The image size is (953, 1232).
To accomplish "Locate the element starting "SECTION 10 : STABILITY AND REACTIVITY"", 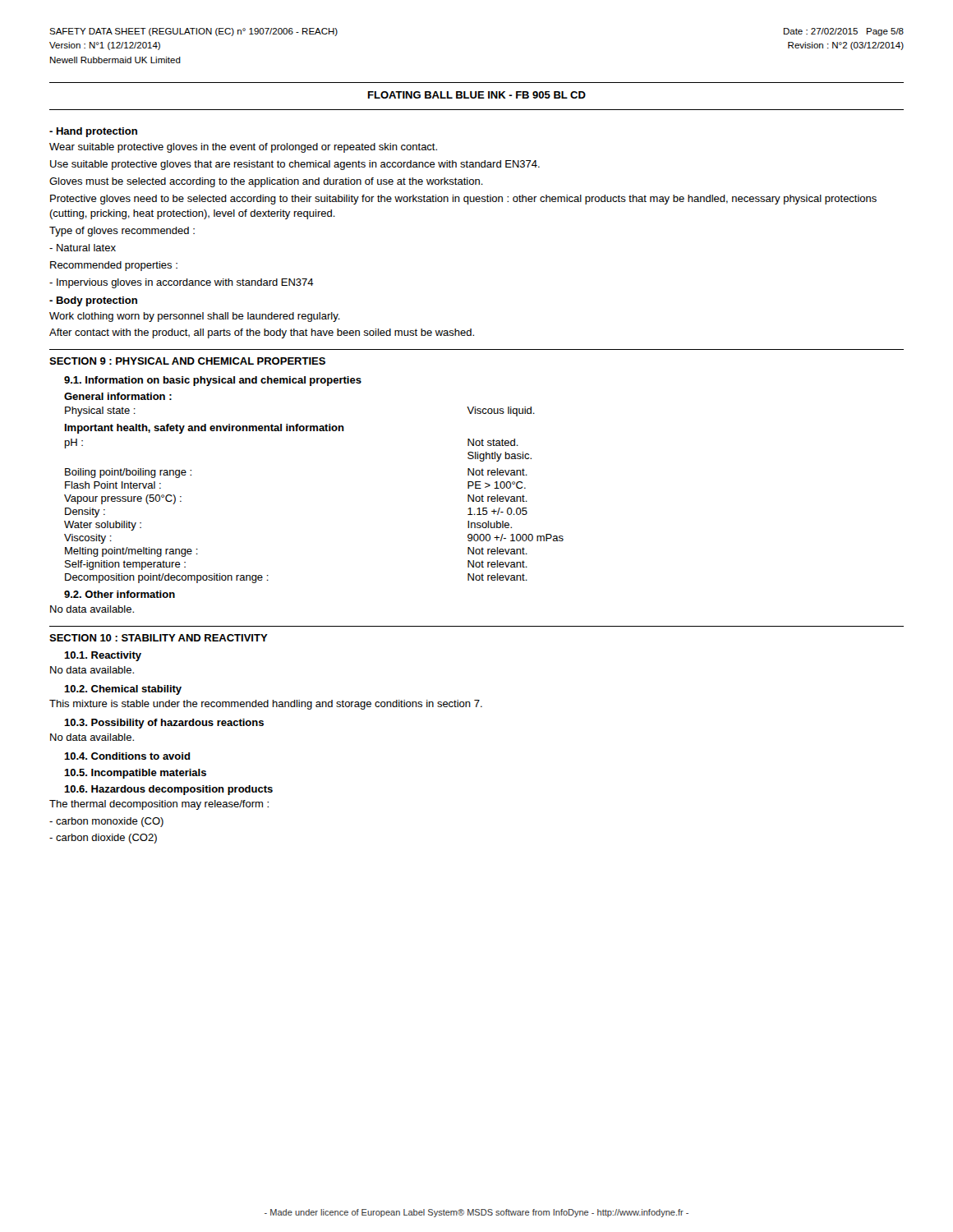I will pos(158,638).
